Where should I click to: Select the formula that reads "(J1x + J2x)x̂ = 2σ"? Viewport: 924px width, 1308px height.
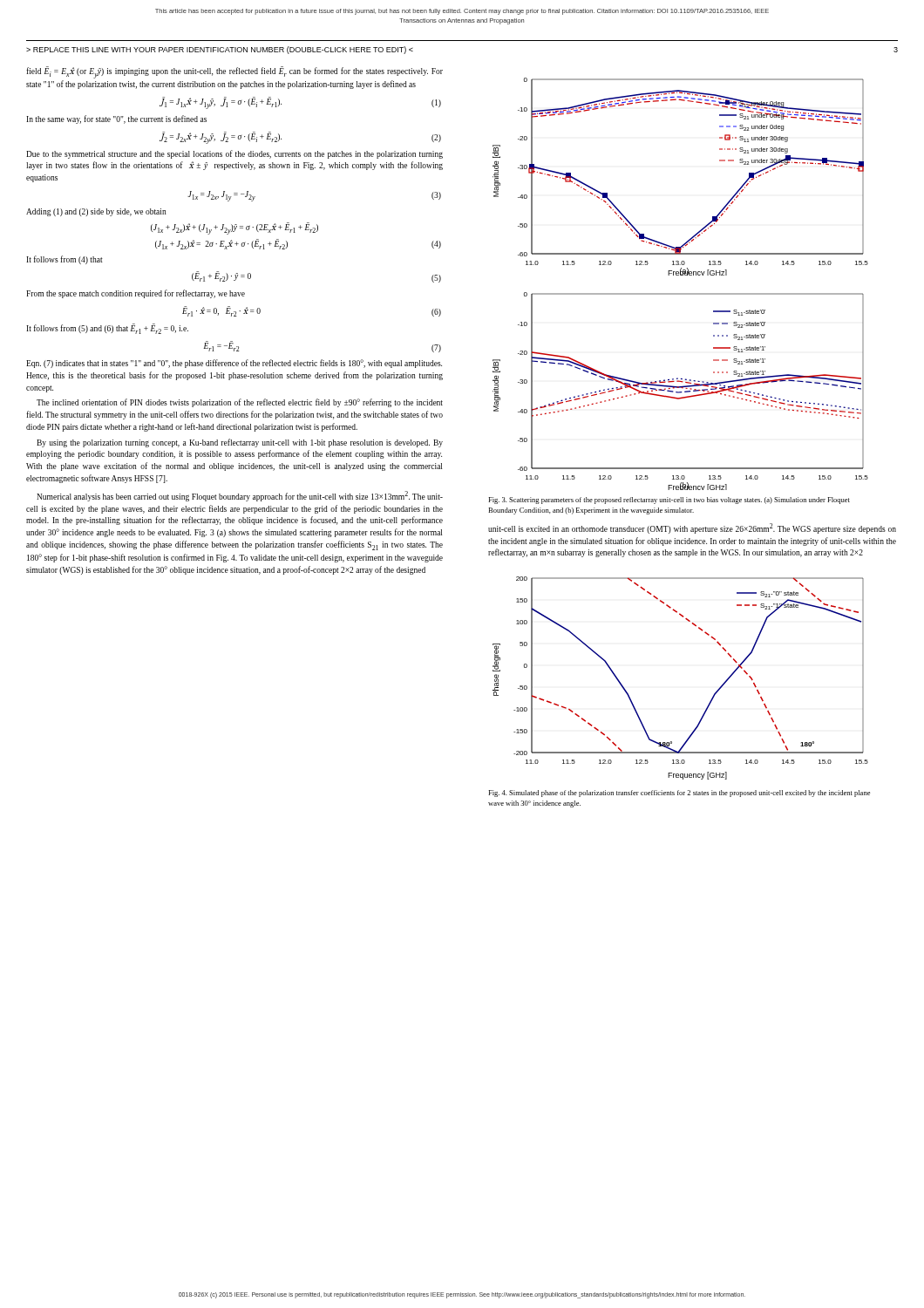pos(234,245)
